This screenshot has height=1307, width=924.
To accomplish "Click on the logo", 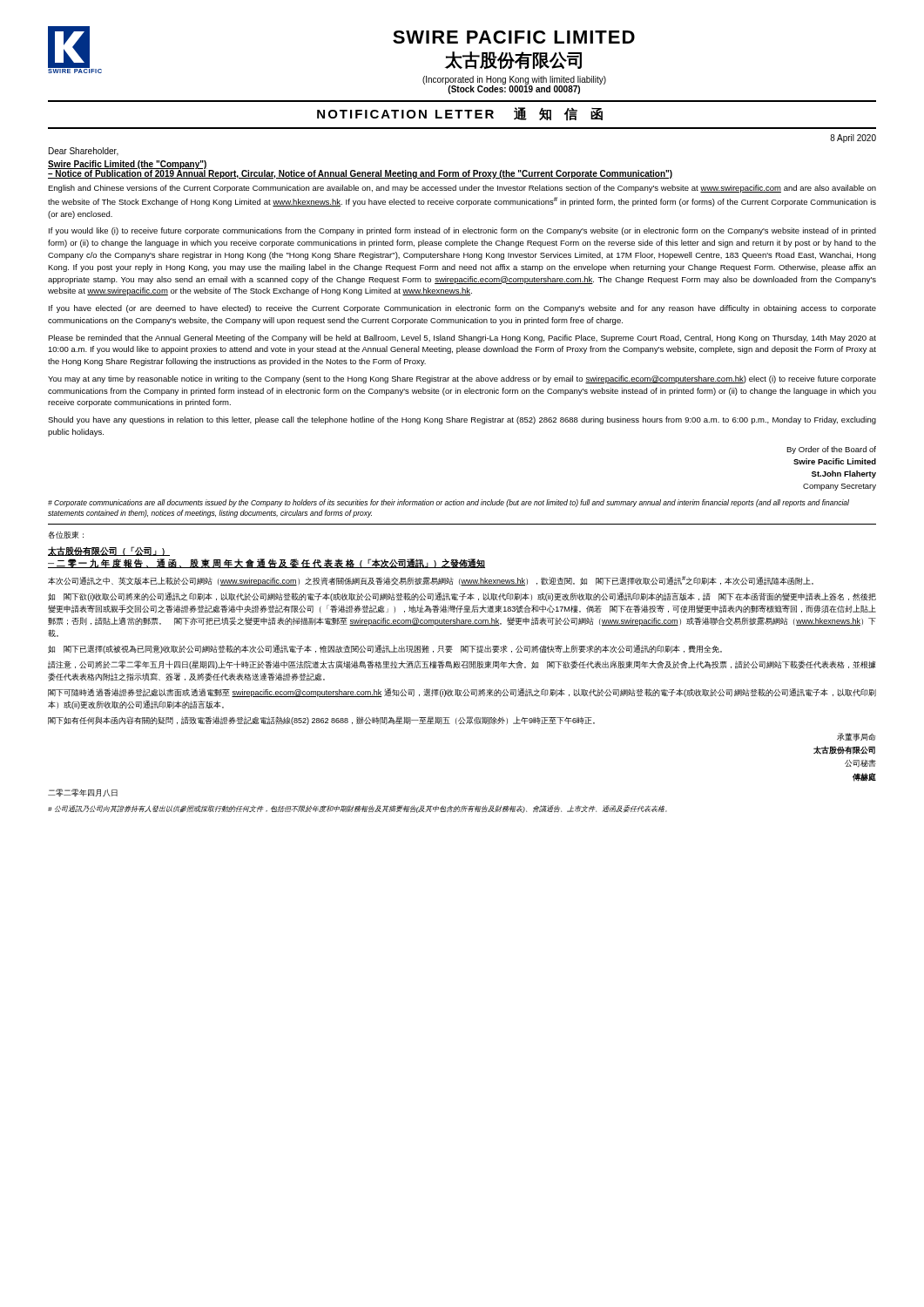I will coord(100,50).
